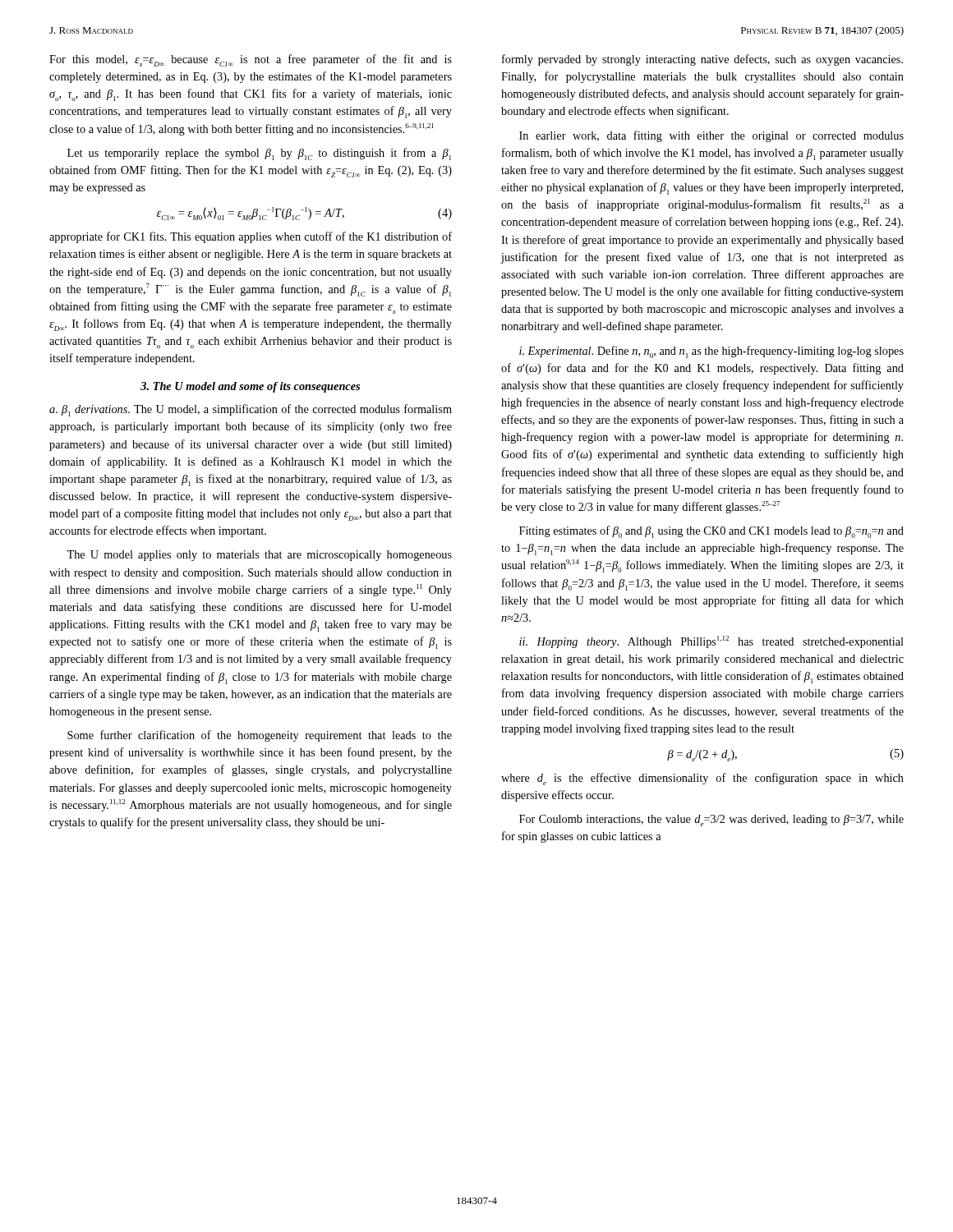Click on the block starting "where de is the"
Viewport: 953px width, 1232px height.
coord(702,808)
